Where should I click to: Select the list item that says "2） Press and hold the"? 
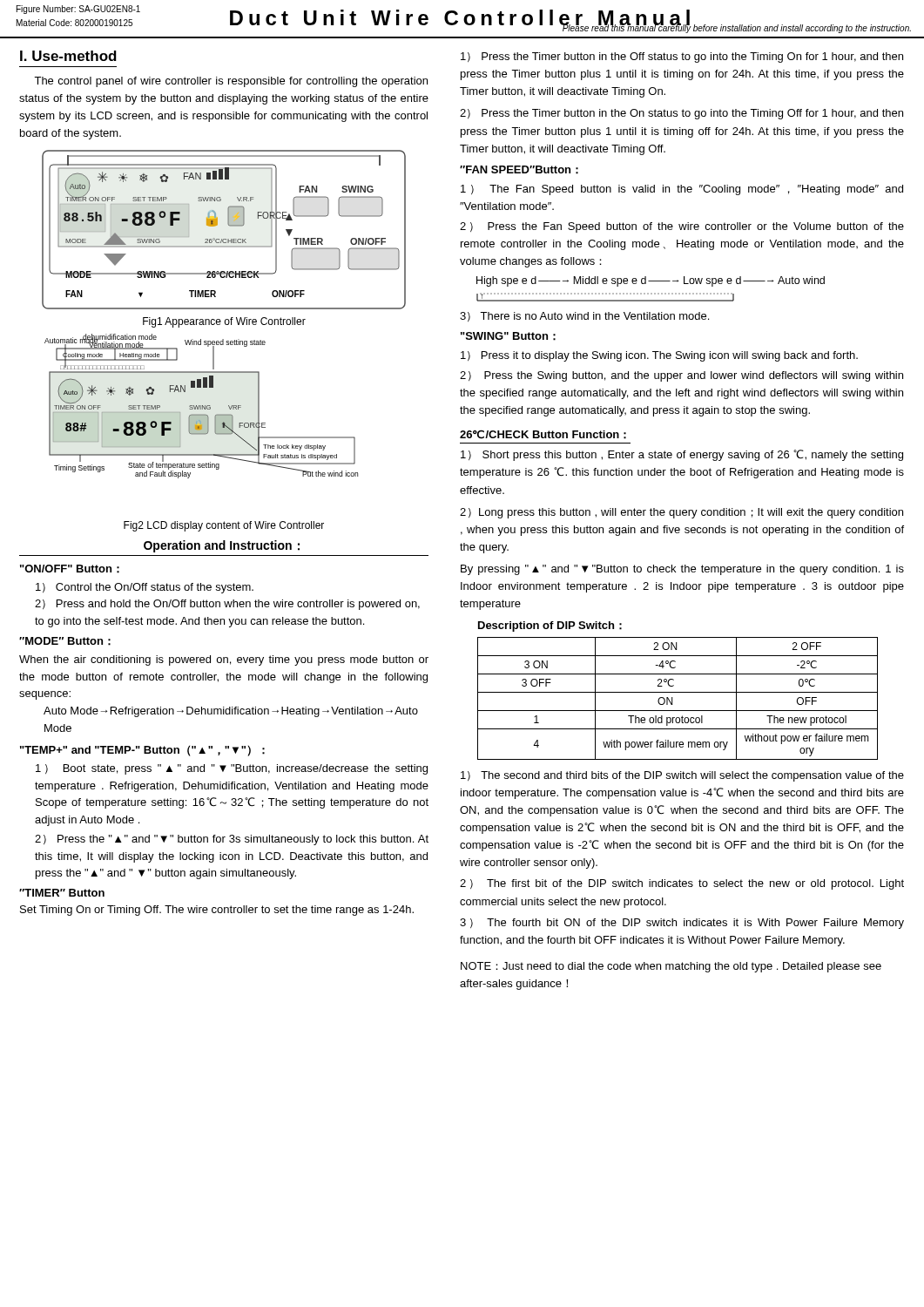click(x=228, y=612)
